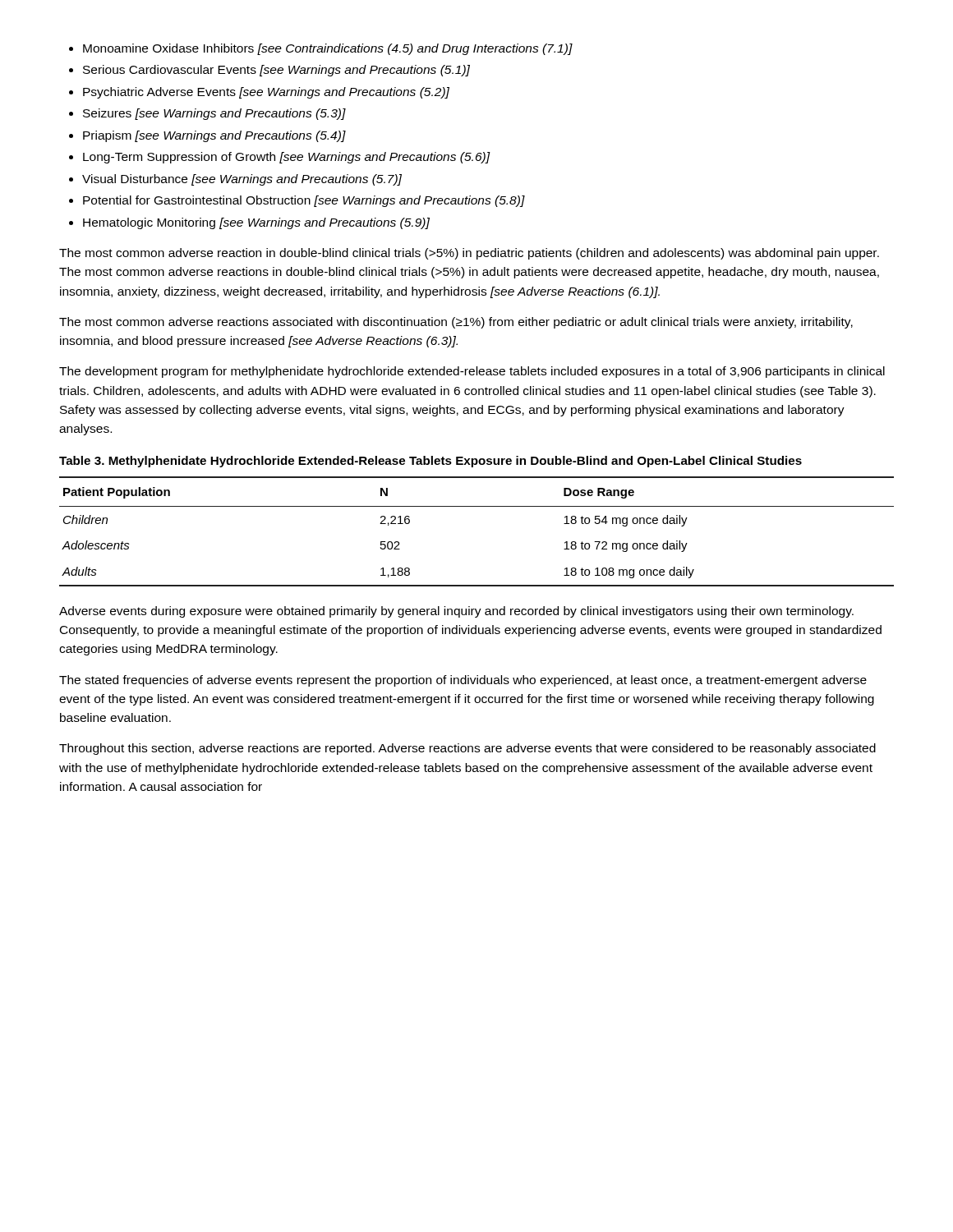953x1232 pixels.
Task: Navigate to the text starting "Throughout this section, adverse"
Action: coord(468,767)
